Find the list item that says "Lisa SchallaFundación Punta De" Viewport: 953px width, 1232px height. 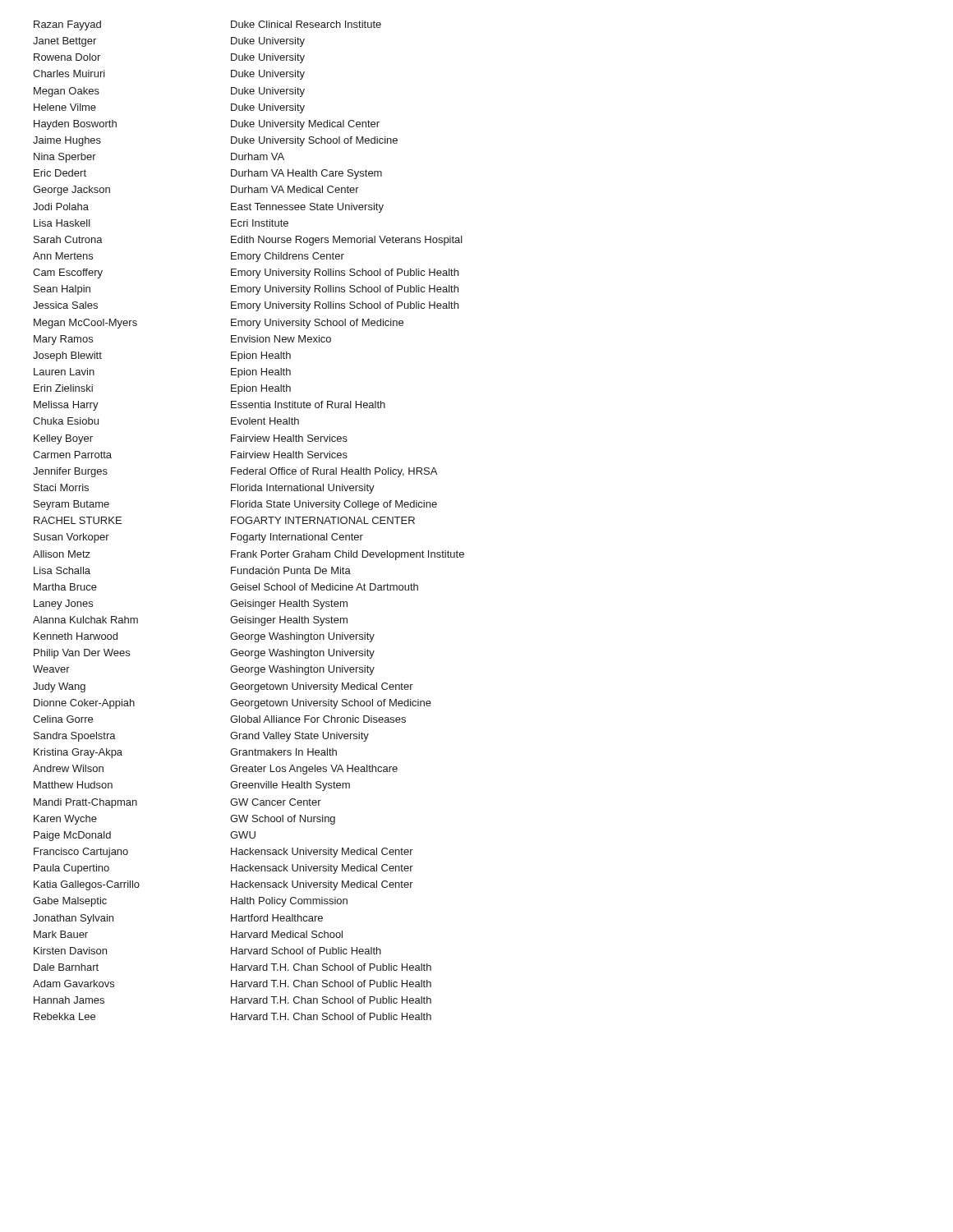coord(59,570)
